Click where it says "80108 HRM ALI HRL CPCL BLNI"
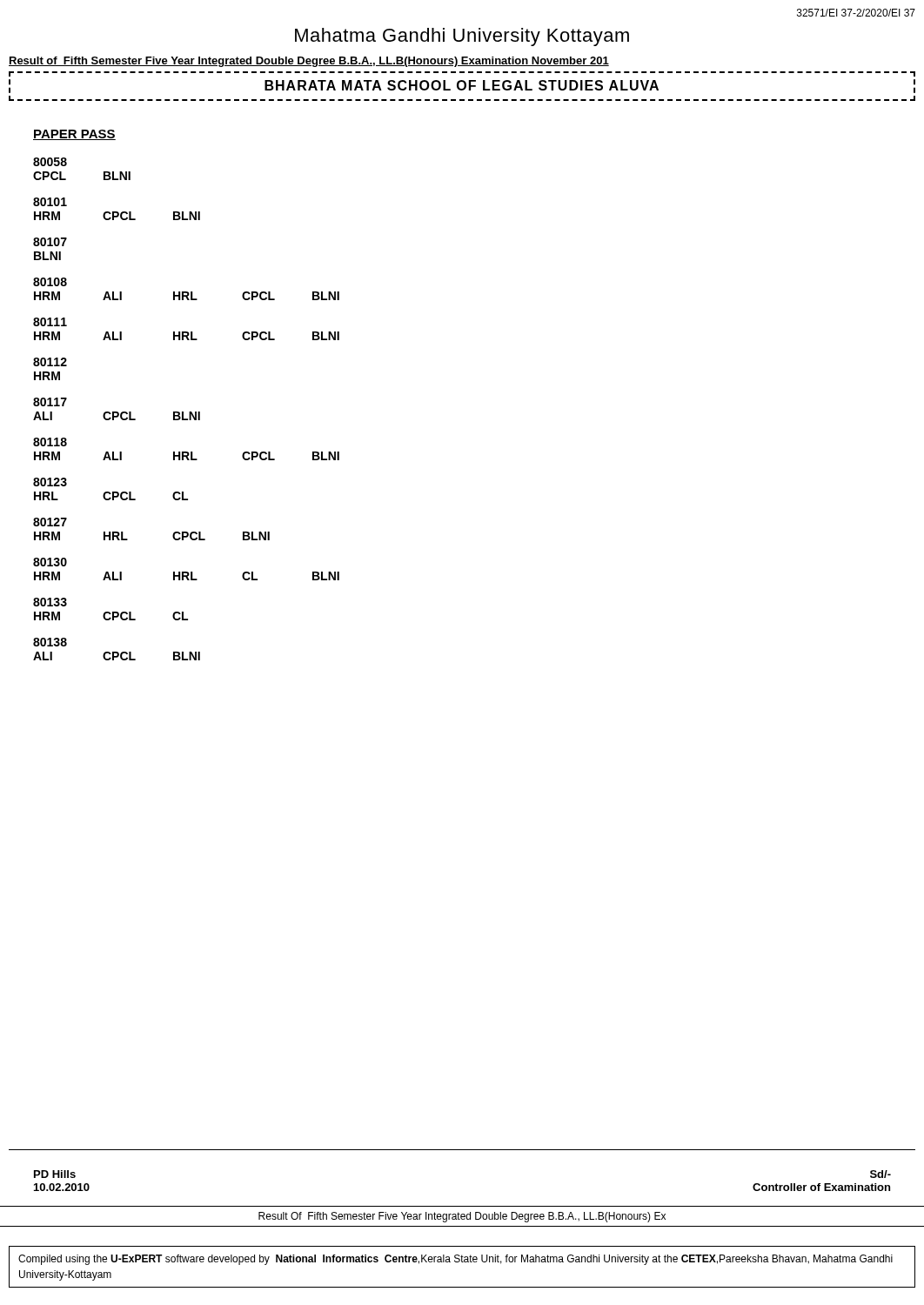Image resolution: width=924 pixels, height=1305 pixels. pos(50,282)
